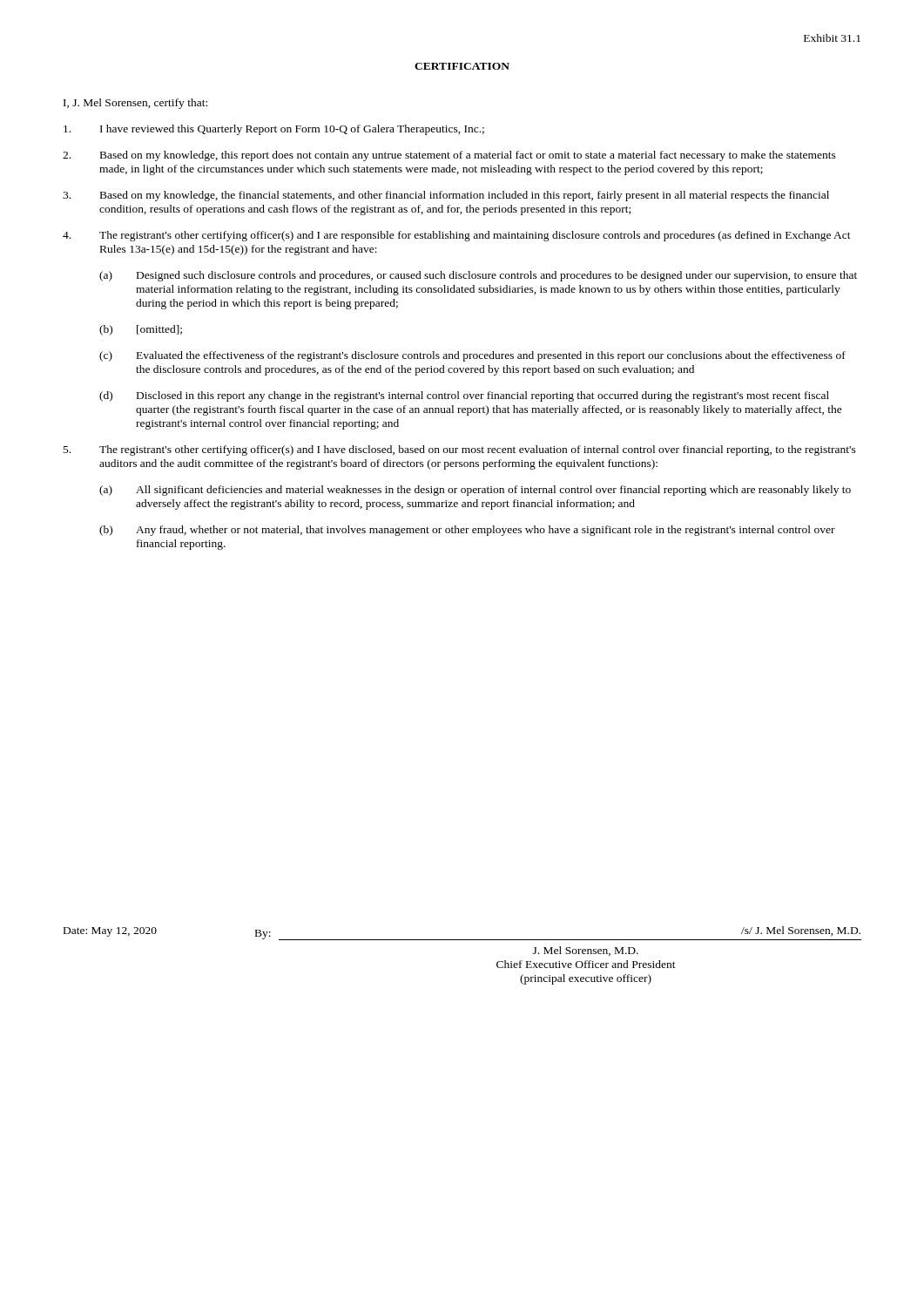Find the block starting "Date: May 12, 2020 By:"

click(x=106, y=933)
